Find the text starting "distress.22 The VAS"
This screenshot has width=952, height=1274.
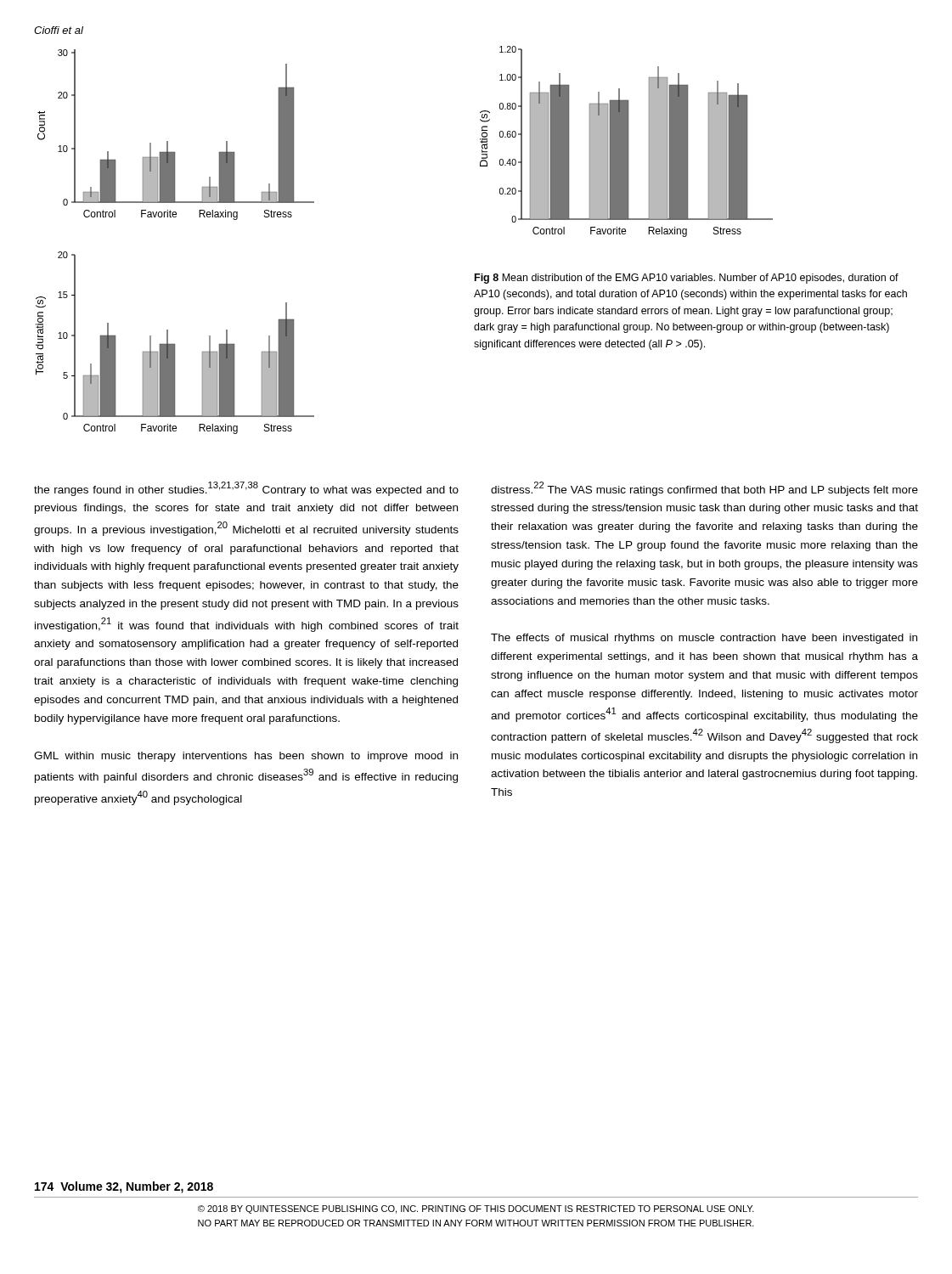pyautogui.click(x=704, y=639)
